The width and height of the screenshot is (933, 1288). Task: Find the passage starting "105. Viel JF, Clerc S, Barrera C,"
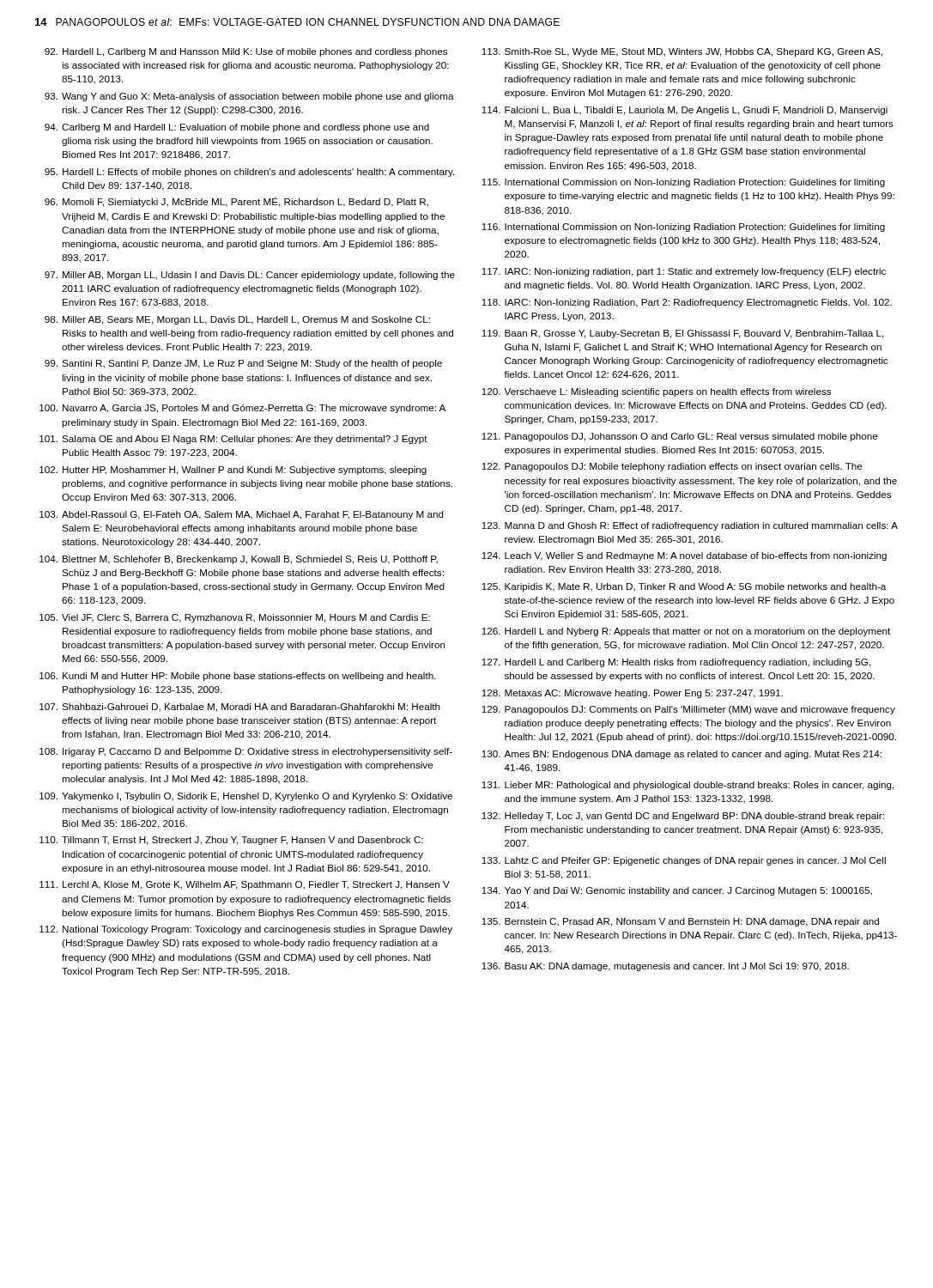245,638
